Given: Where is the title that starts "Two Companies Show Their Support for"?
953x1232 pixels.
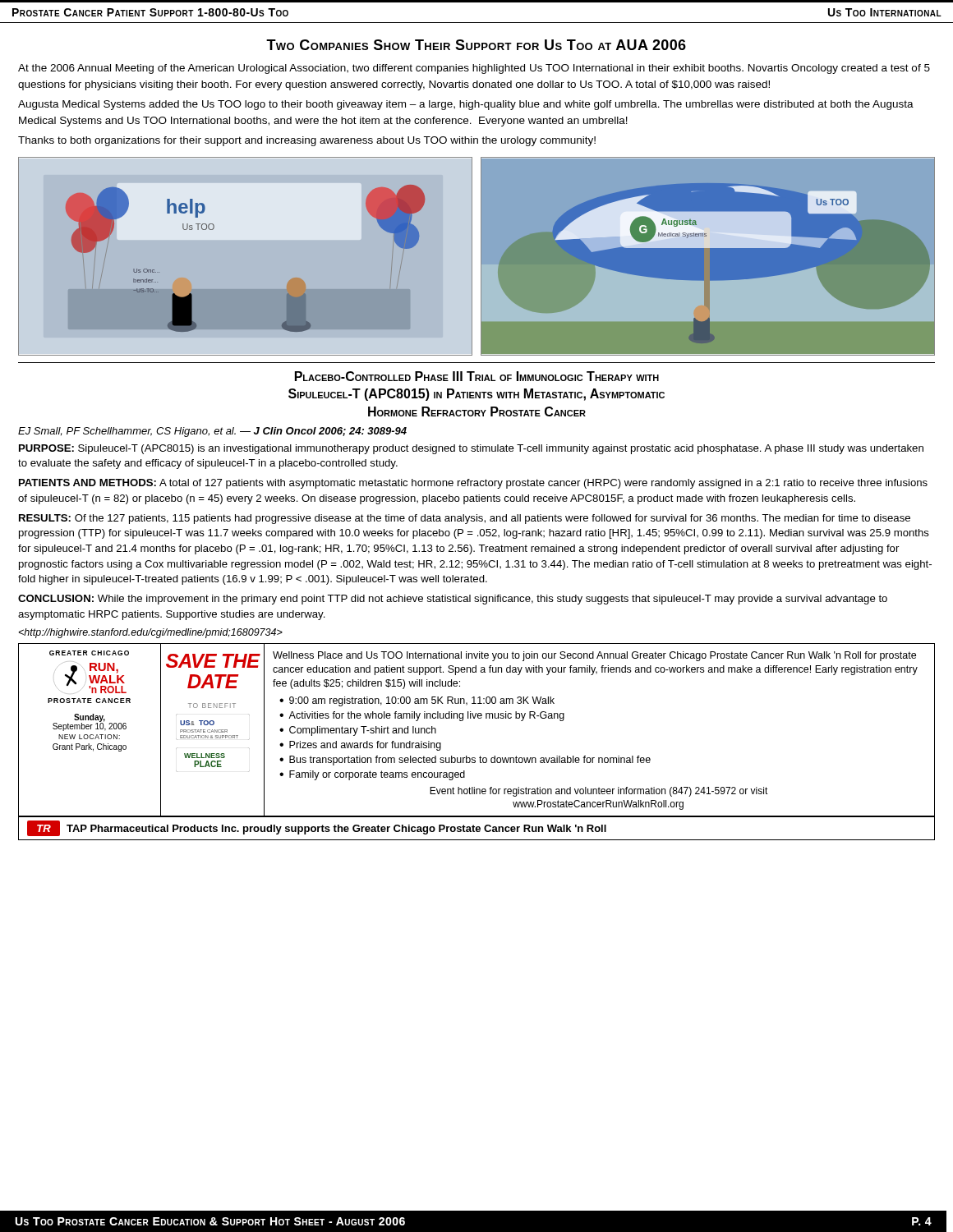Looking at the screenshot, I should (x=476, y=45).
